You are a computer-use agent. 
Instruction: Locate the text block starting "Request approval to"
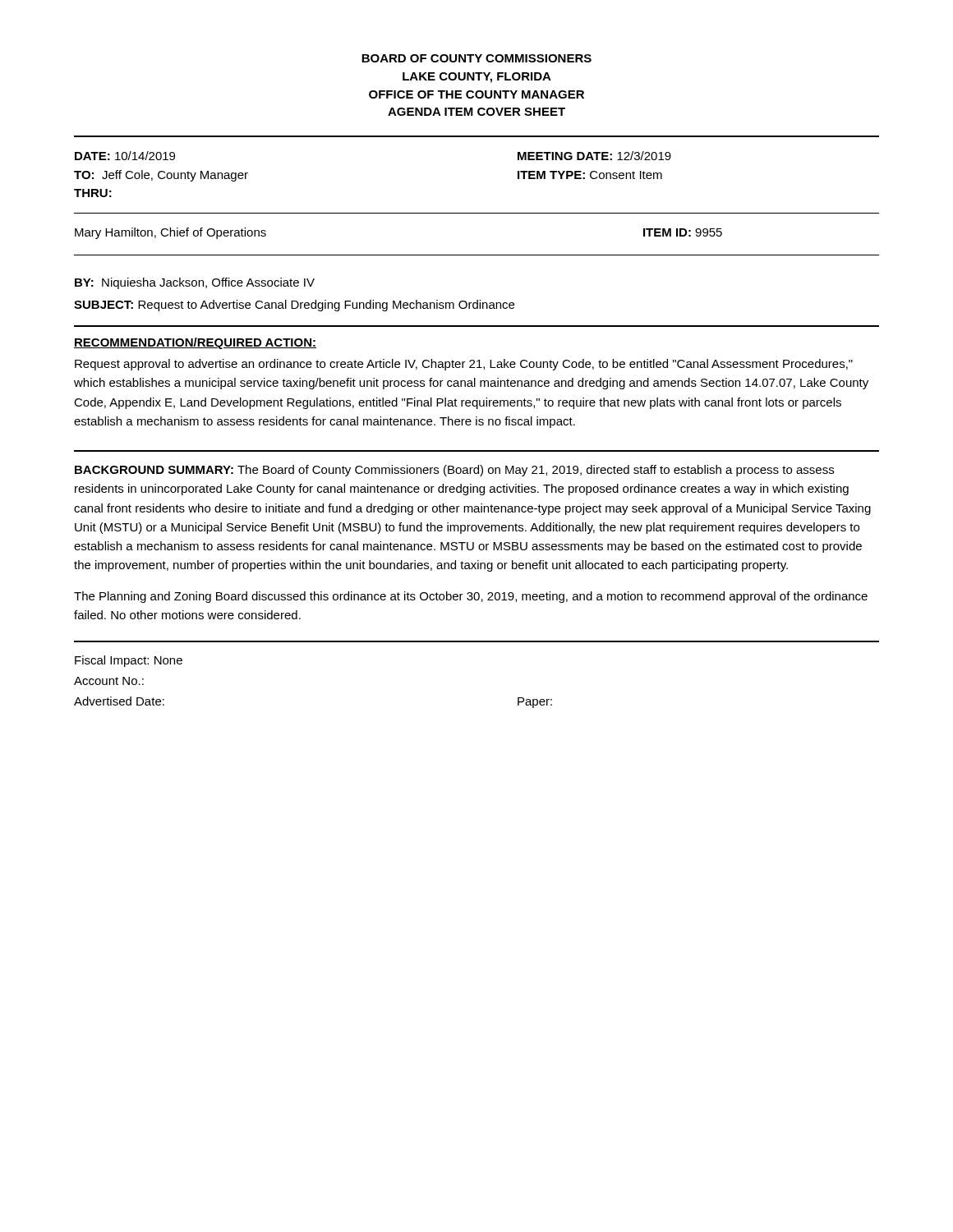476,392
